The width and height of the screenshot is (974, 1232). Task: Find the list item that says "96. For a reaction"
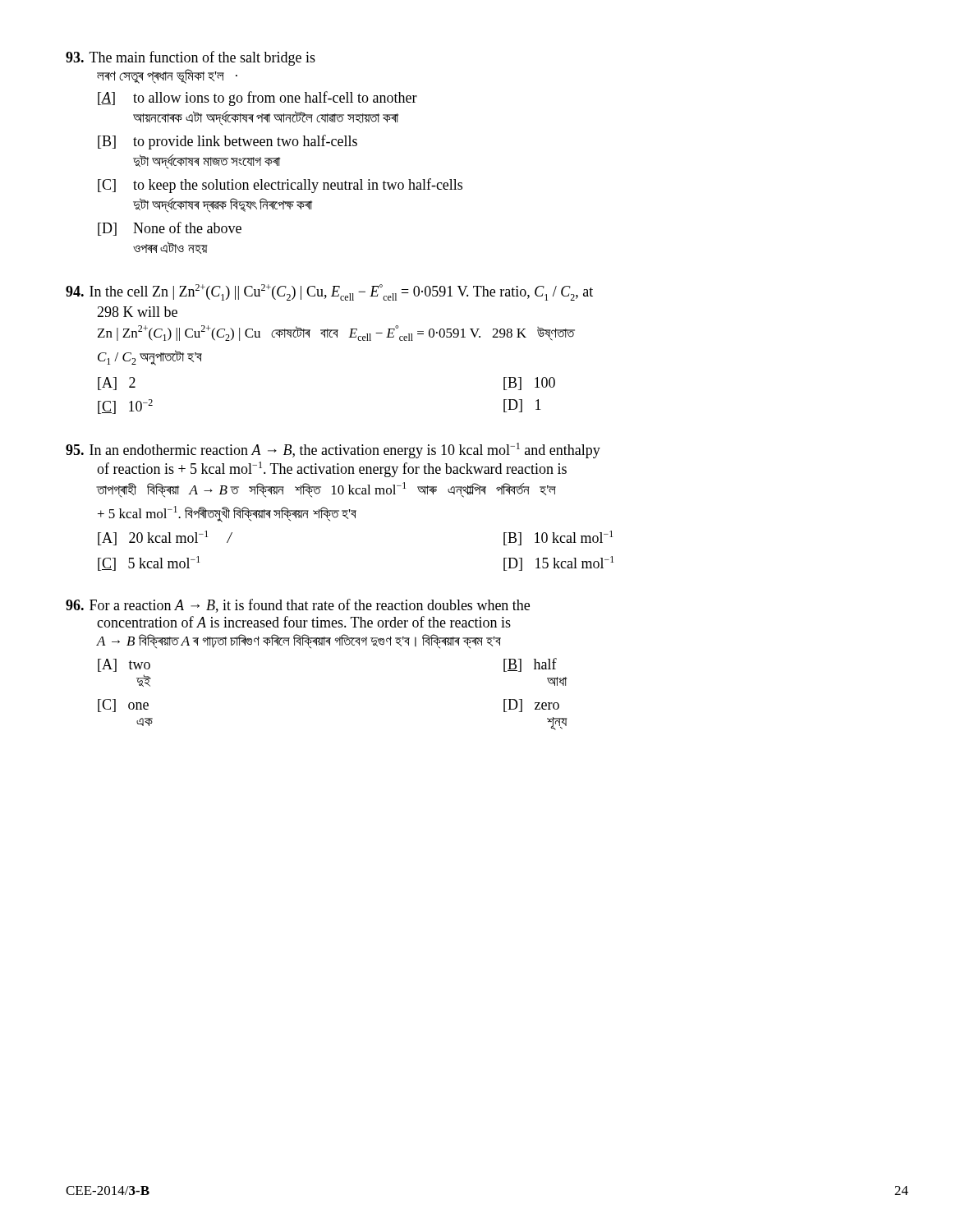[298, 606]
